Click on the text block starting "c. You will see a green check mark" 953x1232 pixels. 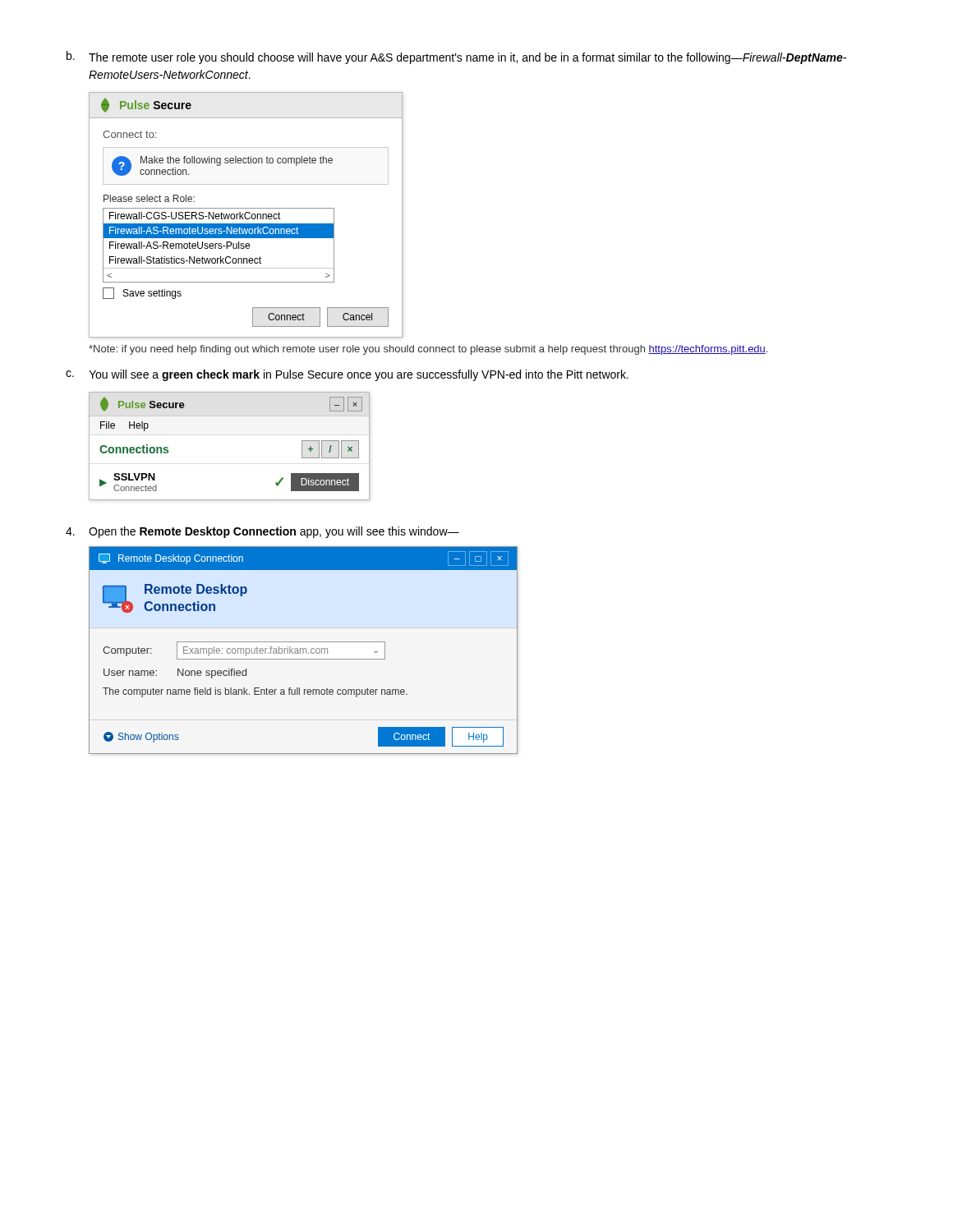click(x=476, y=375)
